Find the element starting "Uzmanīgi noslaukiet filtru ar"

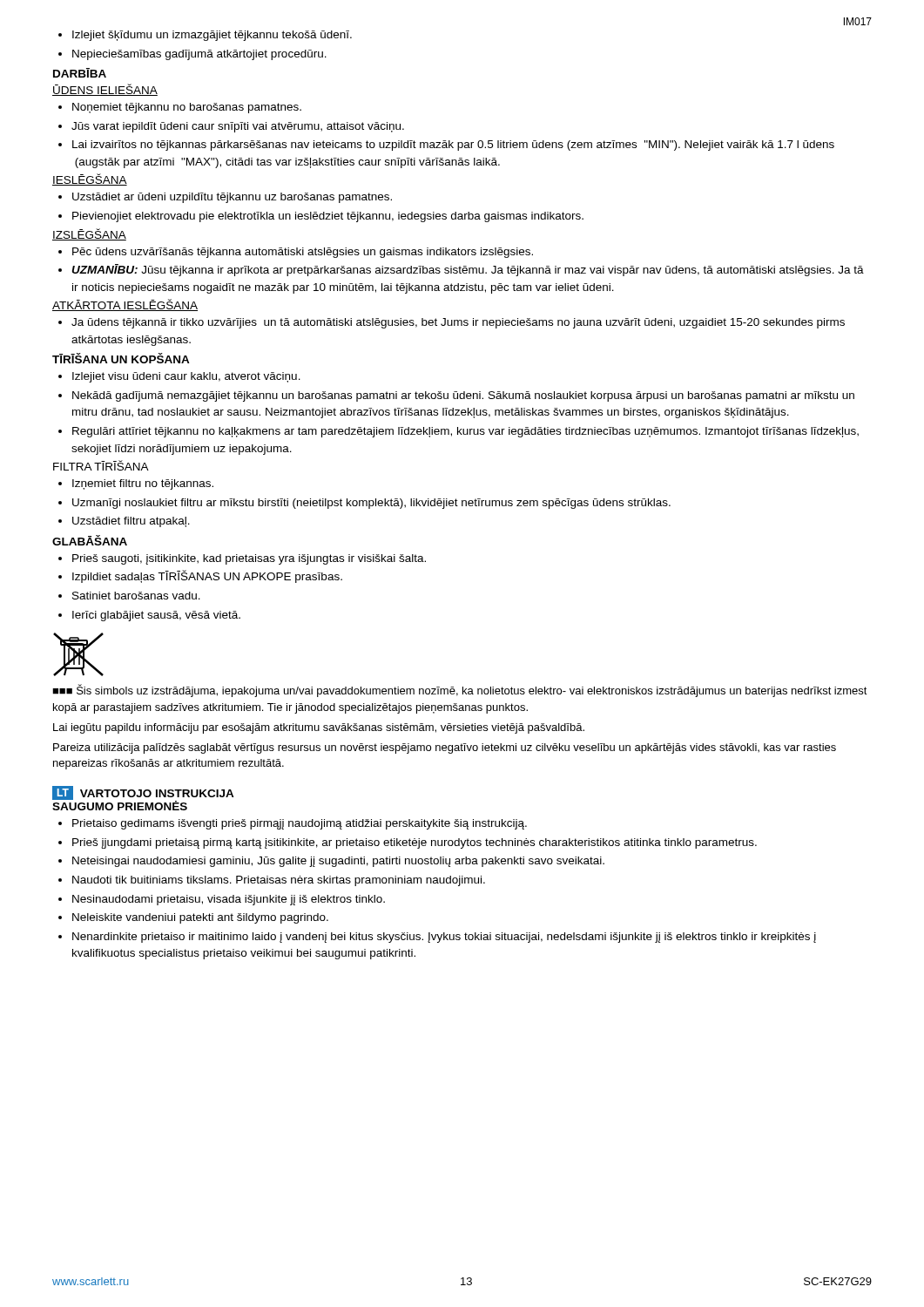pyautogui.click(x=472, y=502)
